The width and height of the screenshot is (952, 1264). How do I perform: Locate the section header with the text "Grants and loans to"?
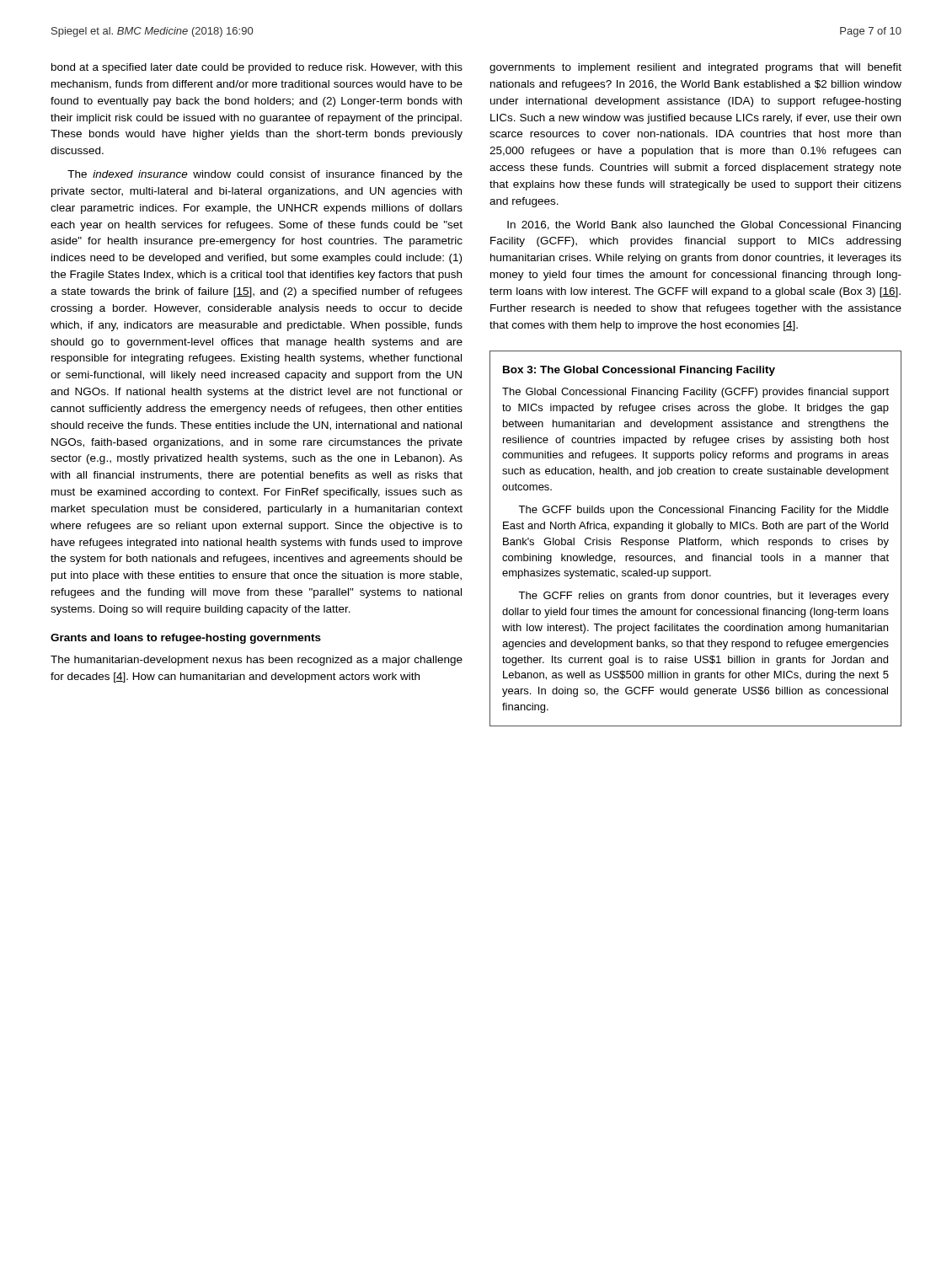186,637
